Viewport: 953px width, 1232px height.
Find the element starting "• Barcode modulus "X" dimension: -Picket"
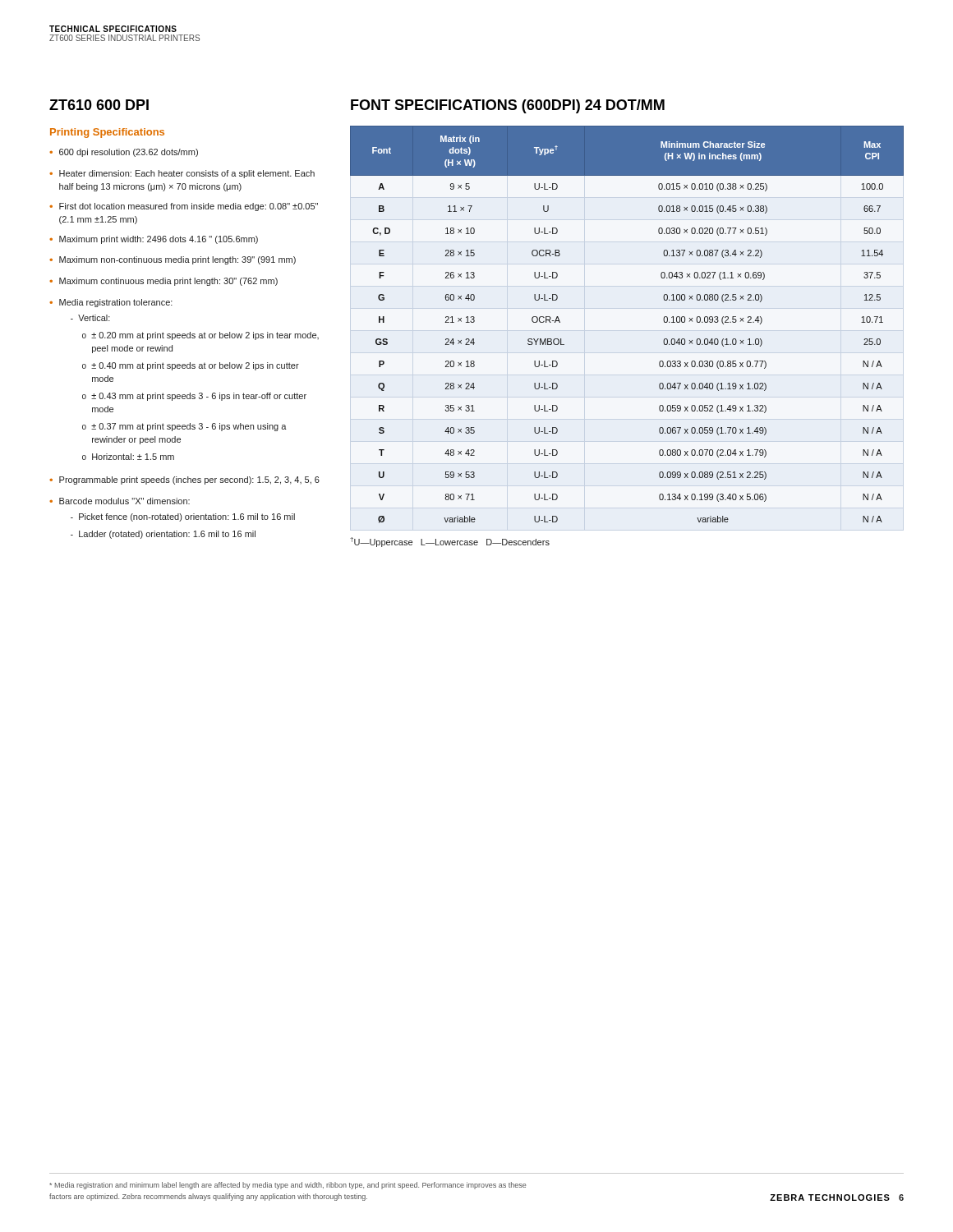(x=172, y=520)
